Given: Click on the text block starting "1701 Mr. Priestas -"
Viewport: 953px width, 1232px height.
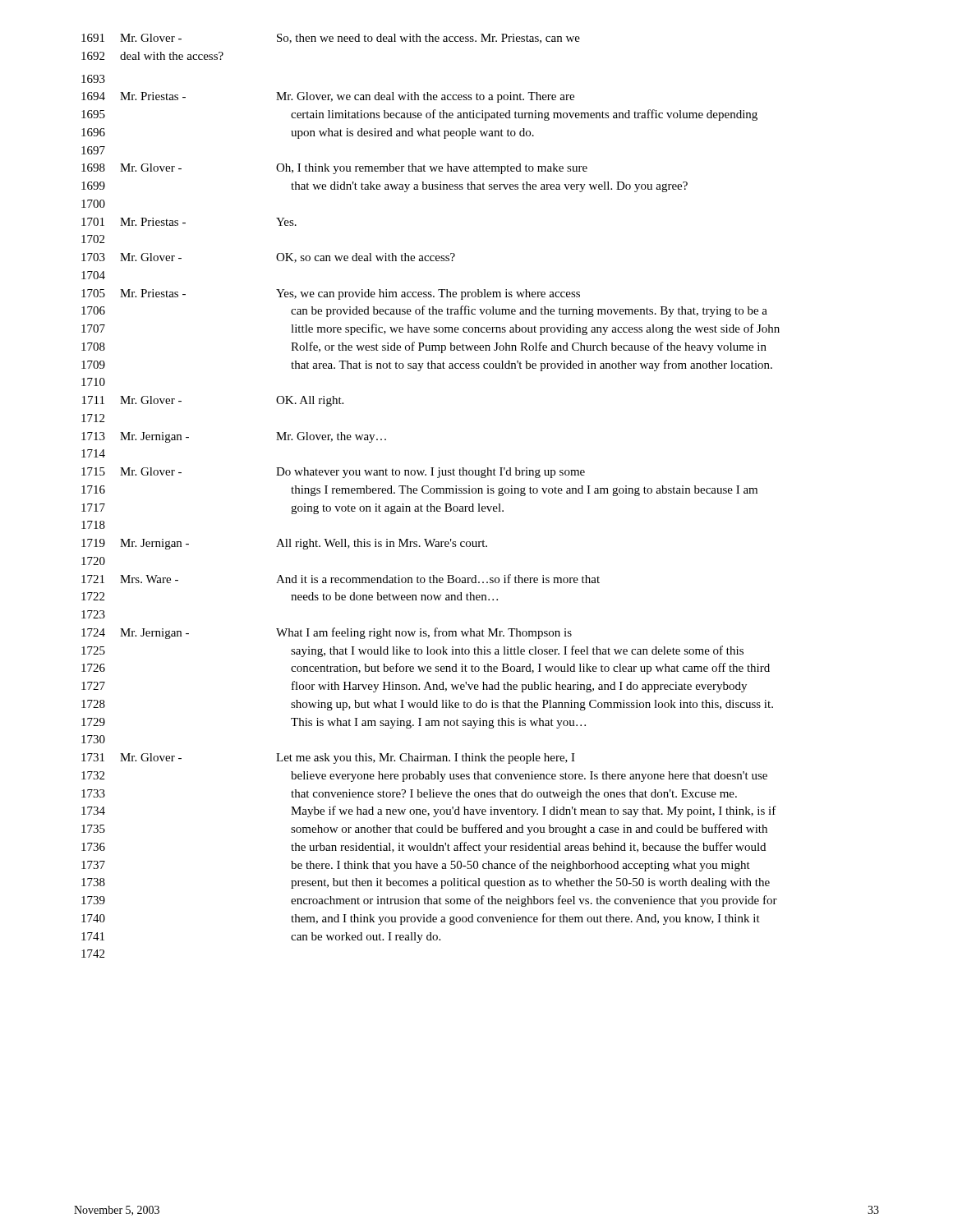Looking at the screenshot, I should [x=93, y=221].
